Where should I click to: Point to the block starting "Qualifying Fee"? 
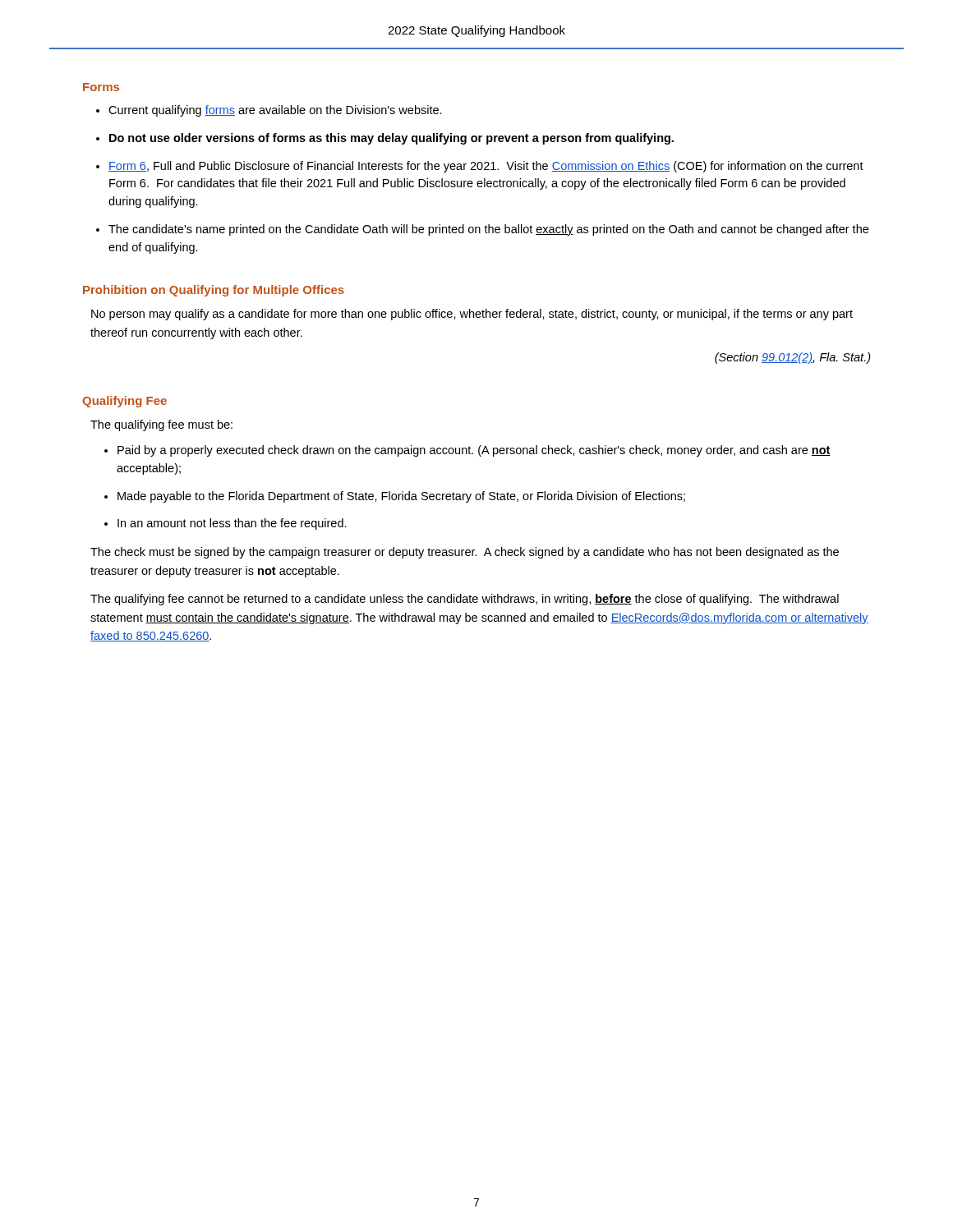click(125, 400)
